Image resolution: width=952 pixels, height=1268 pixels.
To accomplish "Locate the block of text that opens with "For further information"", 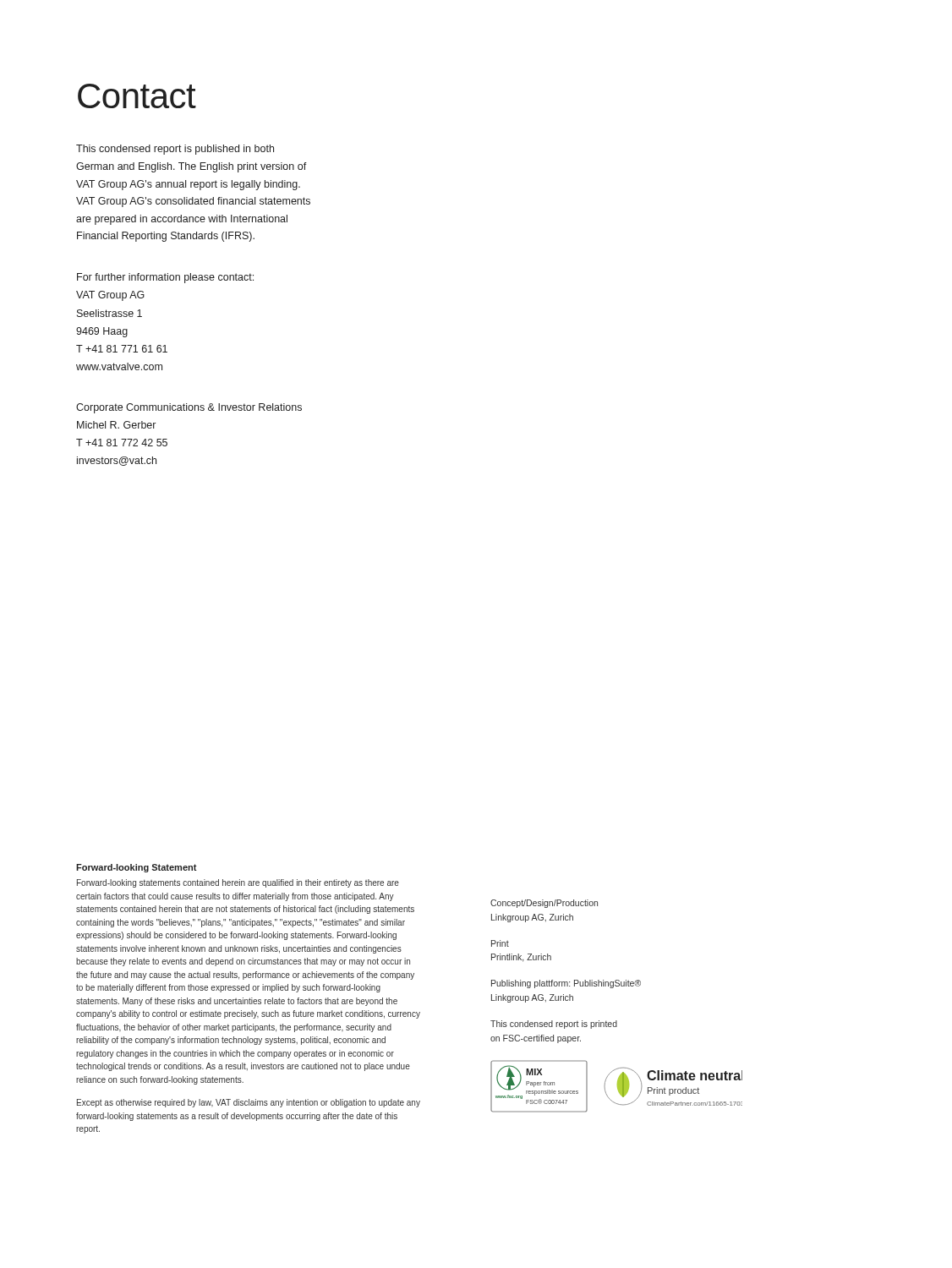I will pos(165,278).
